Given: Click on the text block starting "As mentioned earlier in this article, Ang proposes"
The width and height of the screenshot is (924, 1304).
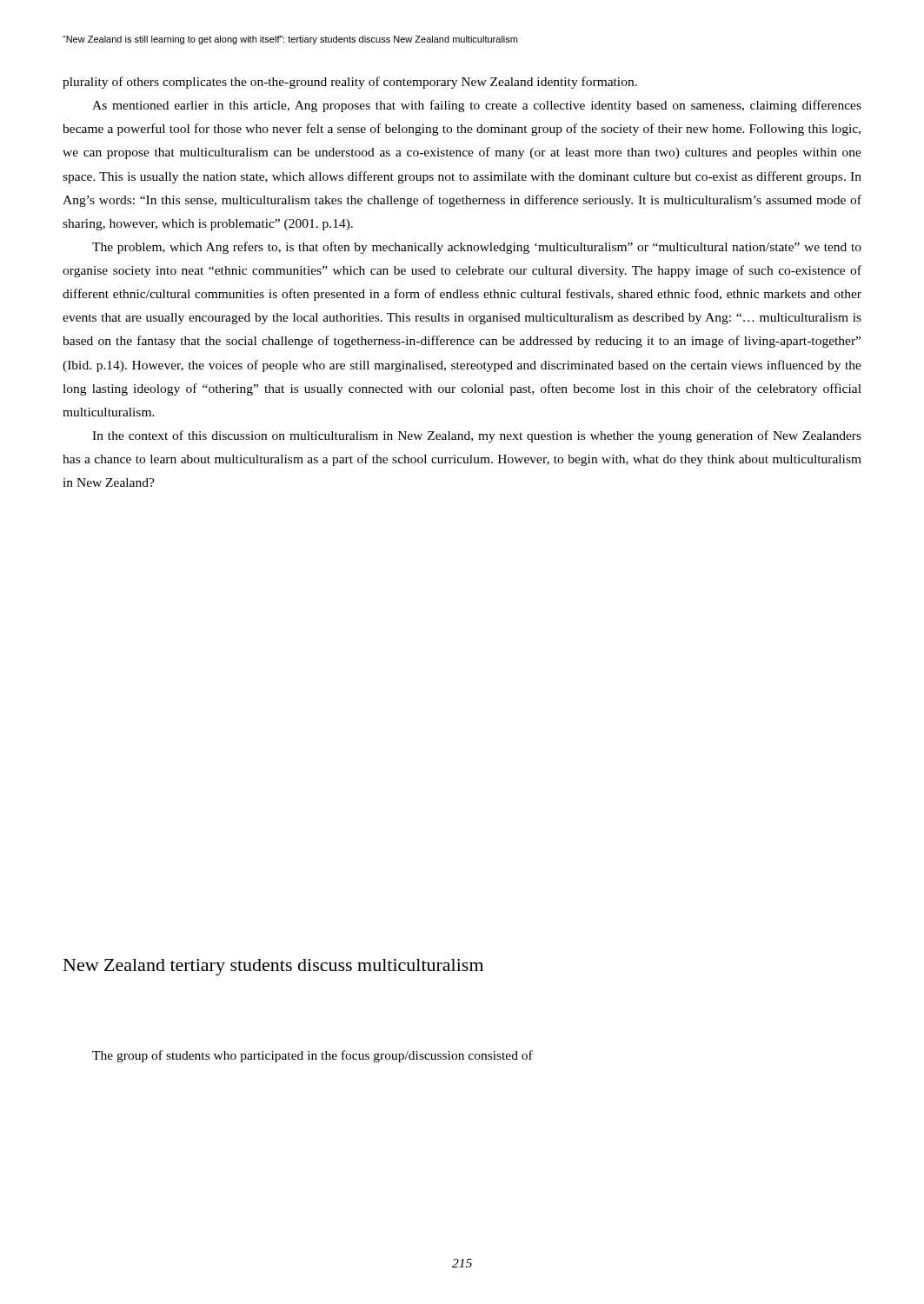Looking at the screenshot, I should point(462,164).
